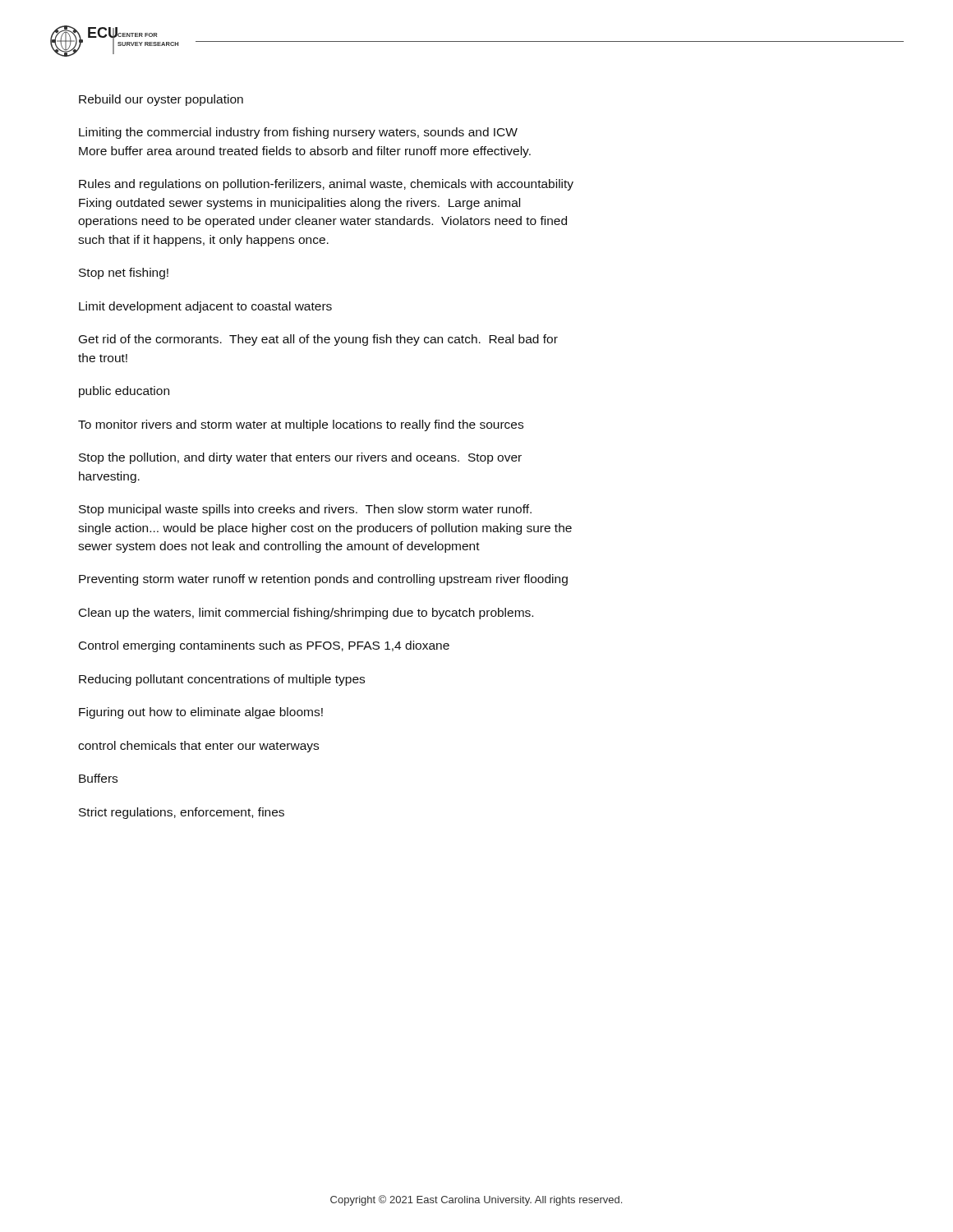953x1232 pixels.
Task: Point to the text starting "To monitor rivers and"
Action: coord(301,424)
